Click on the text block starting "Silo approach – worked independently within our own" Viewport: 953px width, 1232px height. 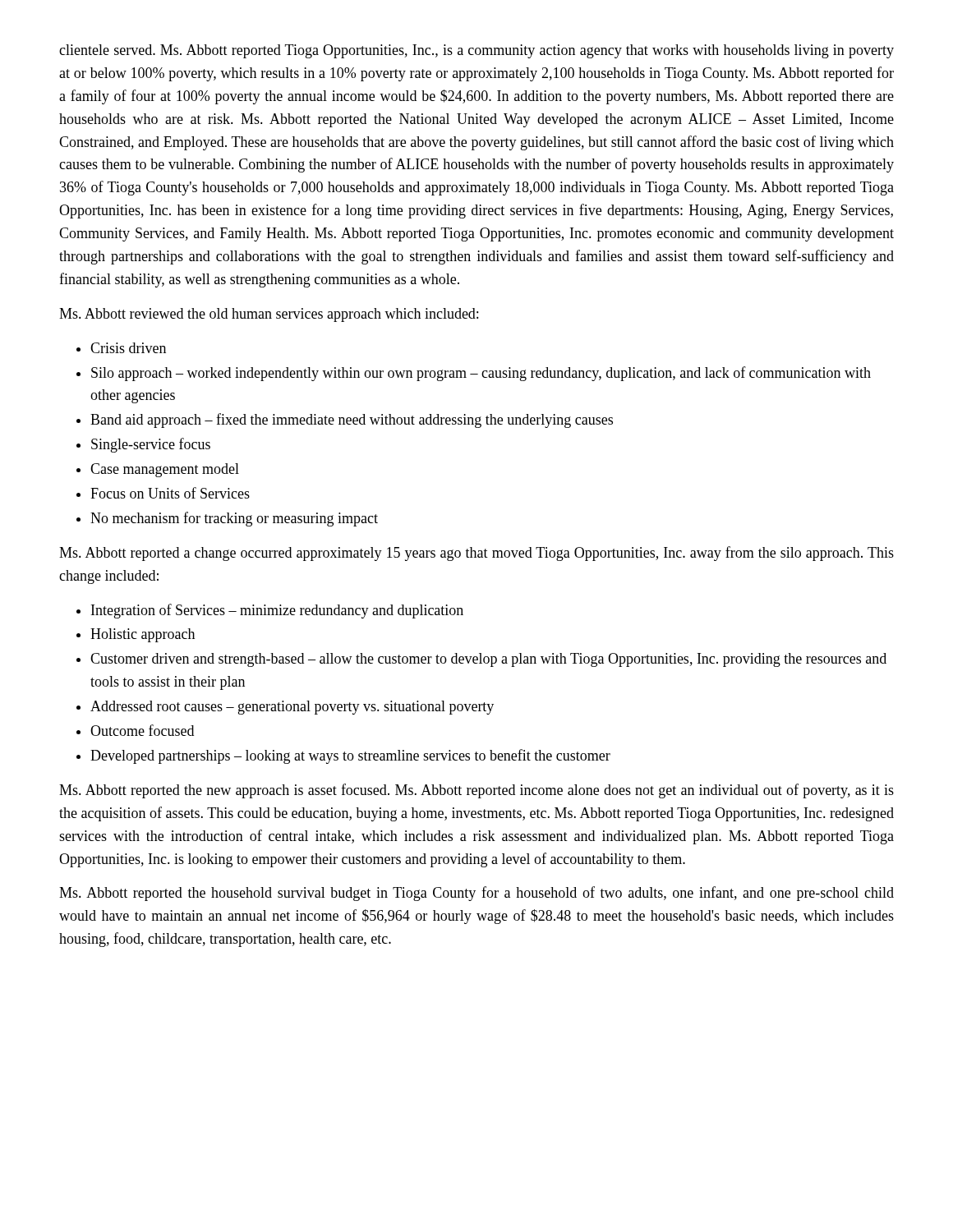tap(481, 384)
